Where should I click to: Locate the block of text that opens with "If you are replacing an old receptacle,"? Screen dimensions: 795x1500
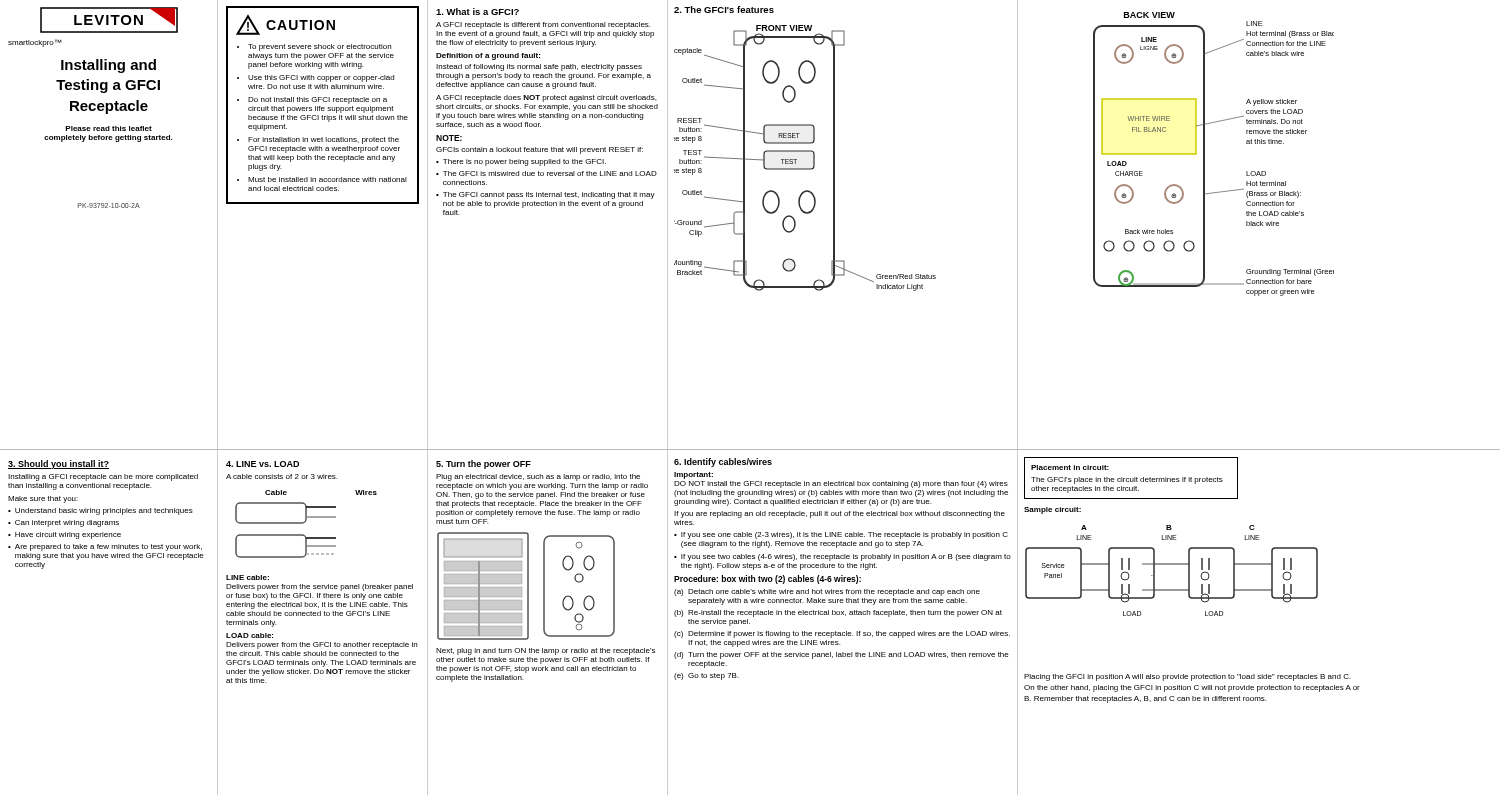[839, 518]
